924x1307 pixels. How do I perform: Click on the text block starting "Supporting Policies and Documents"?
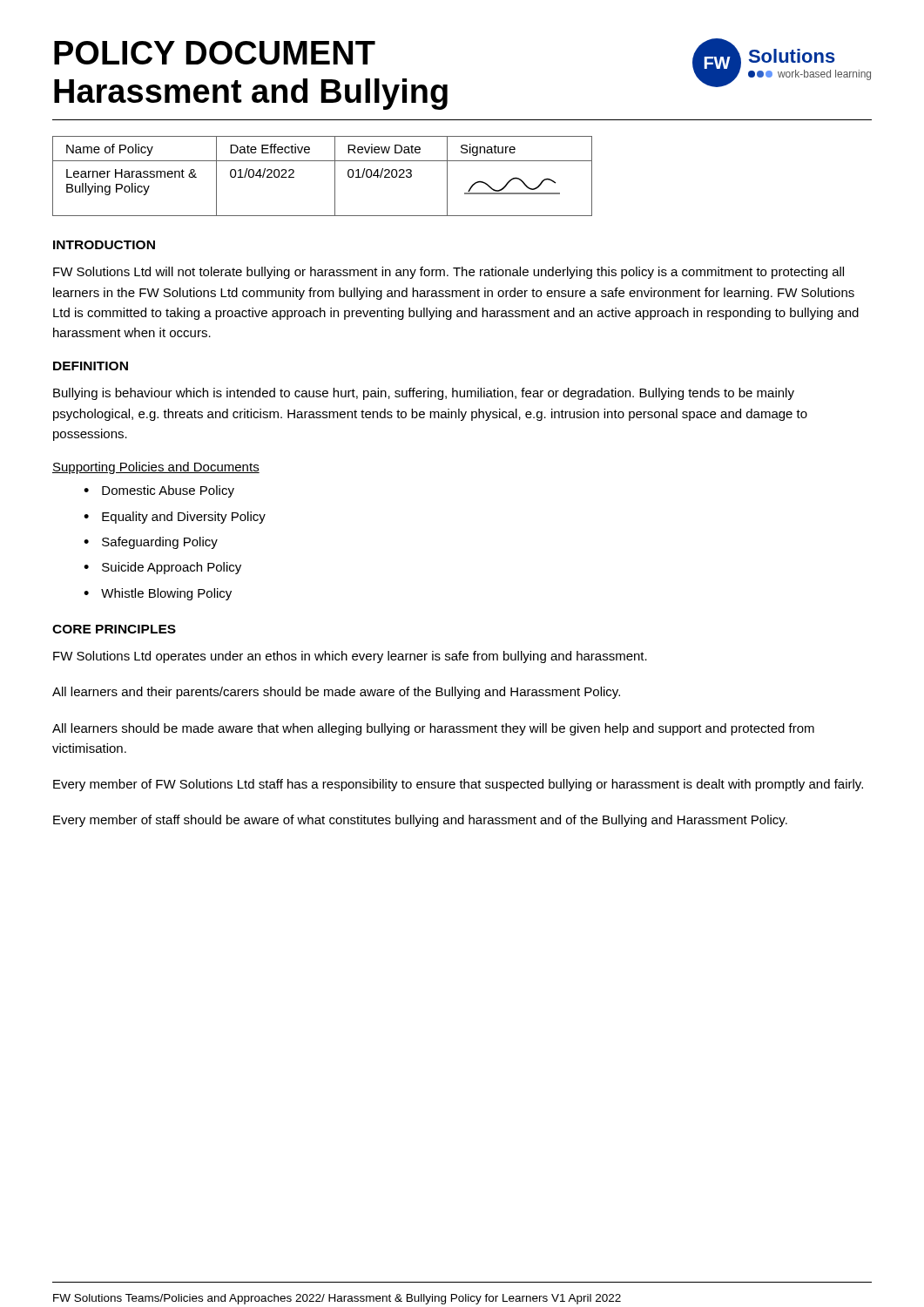pyautogui.click(x=156, y=467)
